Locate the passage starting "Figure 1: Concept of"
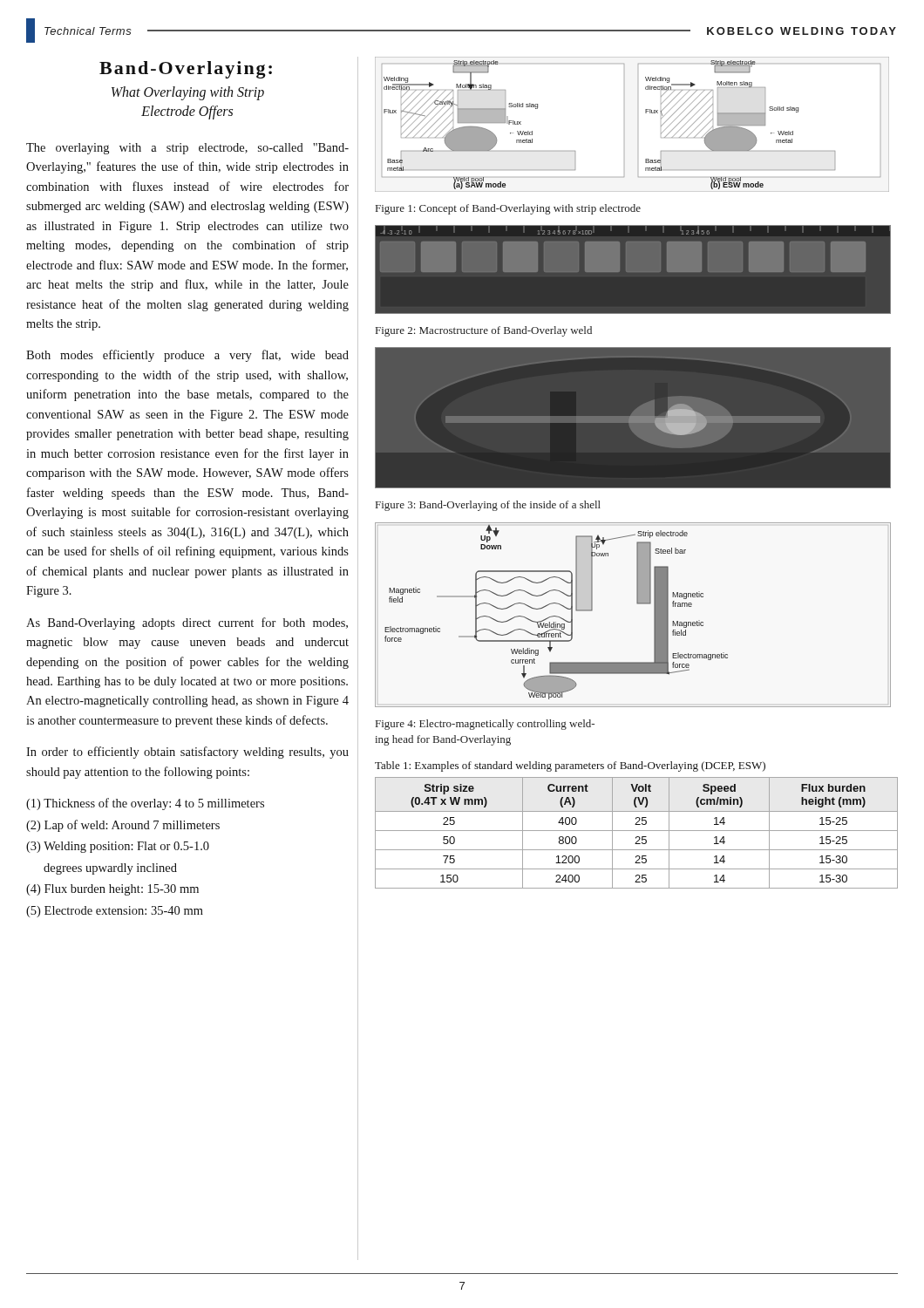The image size is (924, 1308). pyautogui.click(x=508, y=208)
